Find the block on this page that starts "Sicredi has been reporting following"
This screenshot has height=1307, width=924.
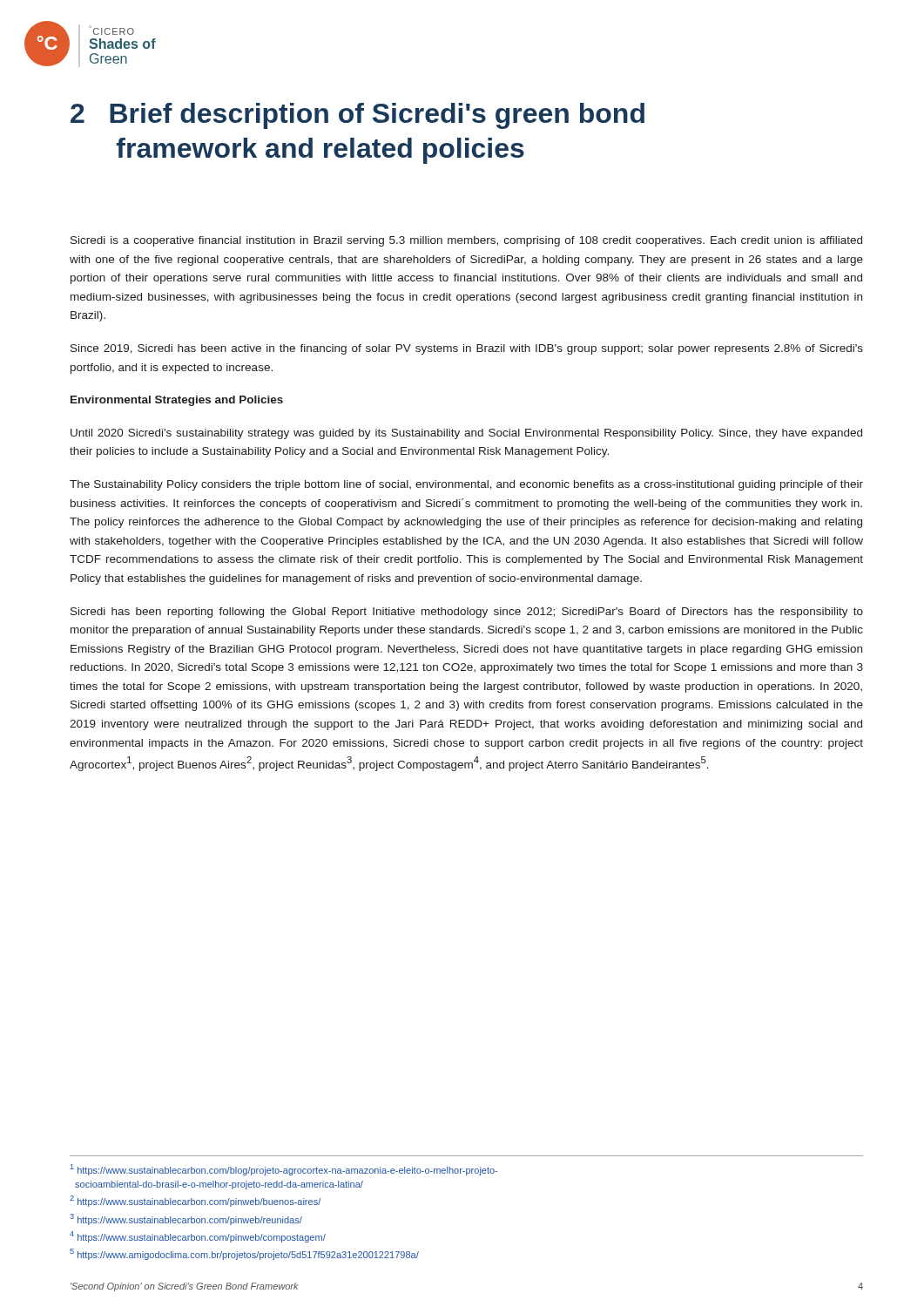pyautogui.click(x=466, y=688)
